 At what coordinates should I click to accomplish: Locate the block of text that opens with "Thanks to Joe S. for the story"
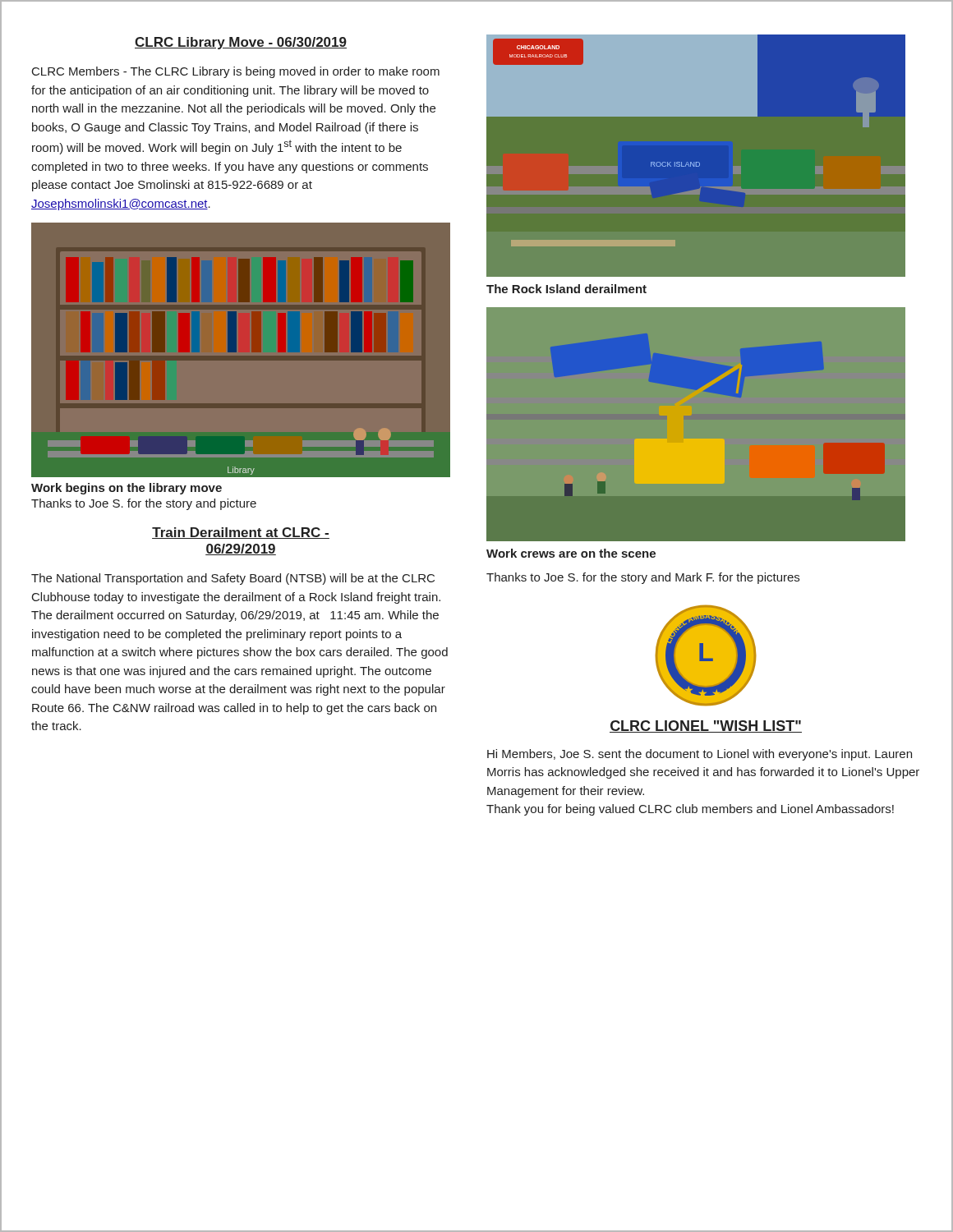pos(643,577)
